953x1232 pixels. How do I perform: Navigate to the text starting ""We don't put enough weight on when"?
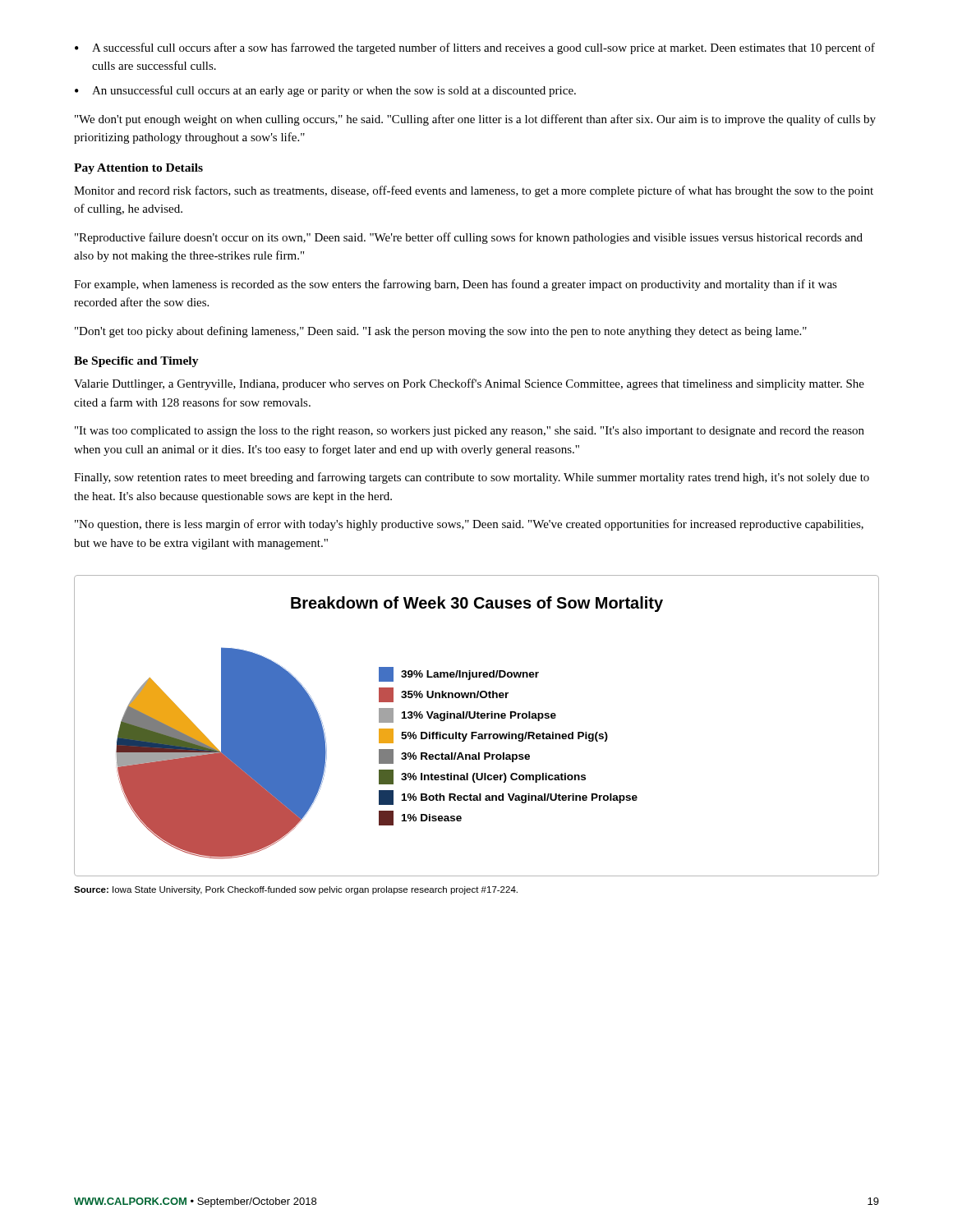point(475,128)
